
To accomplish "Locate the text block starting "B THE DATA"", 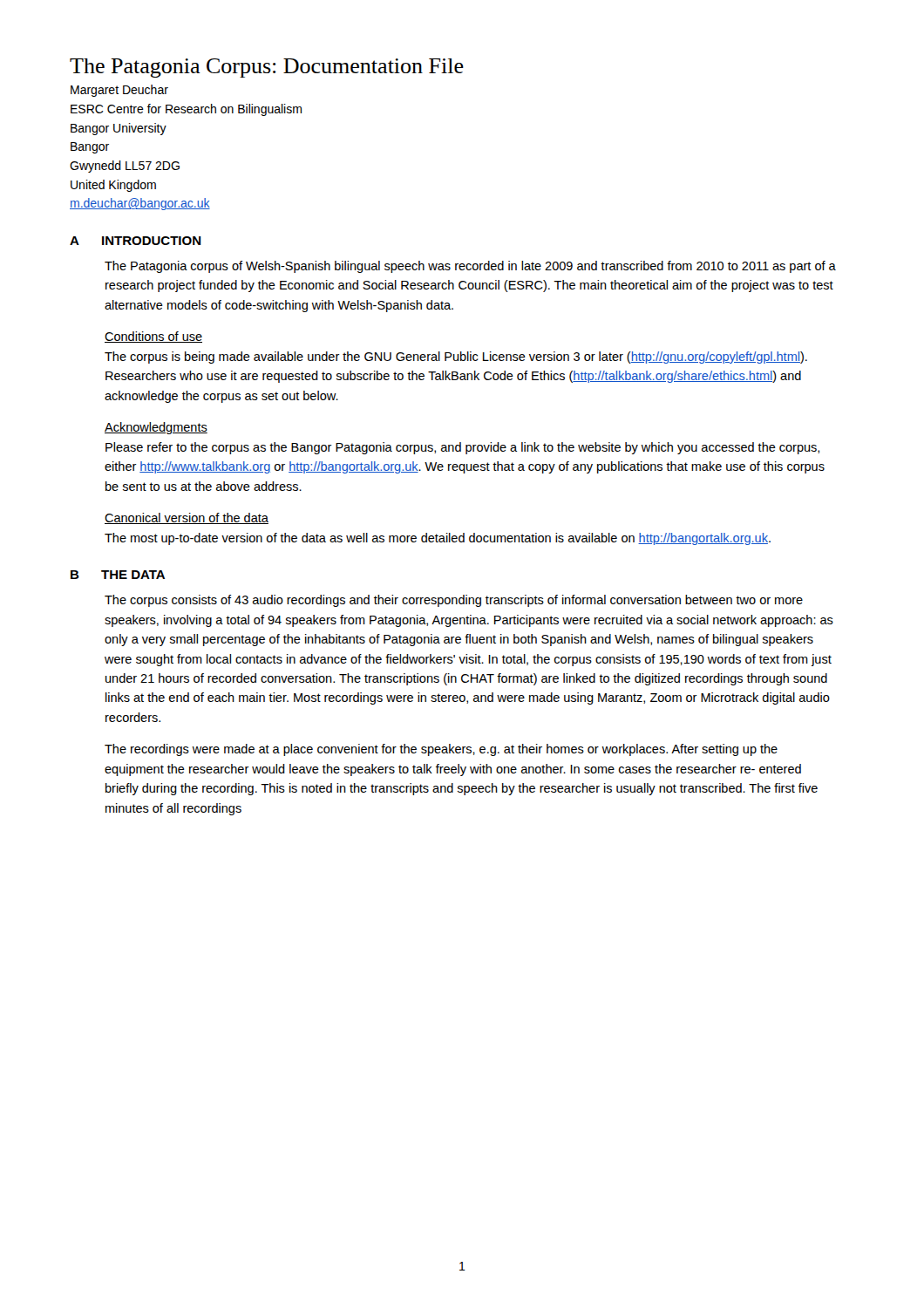I will click(118, 574).
